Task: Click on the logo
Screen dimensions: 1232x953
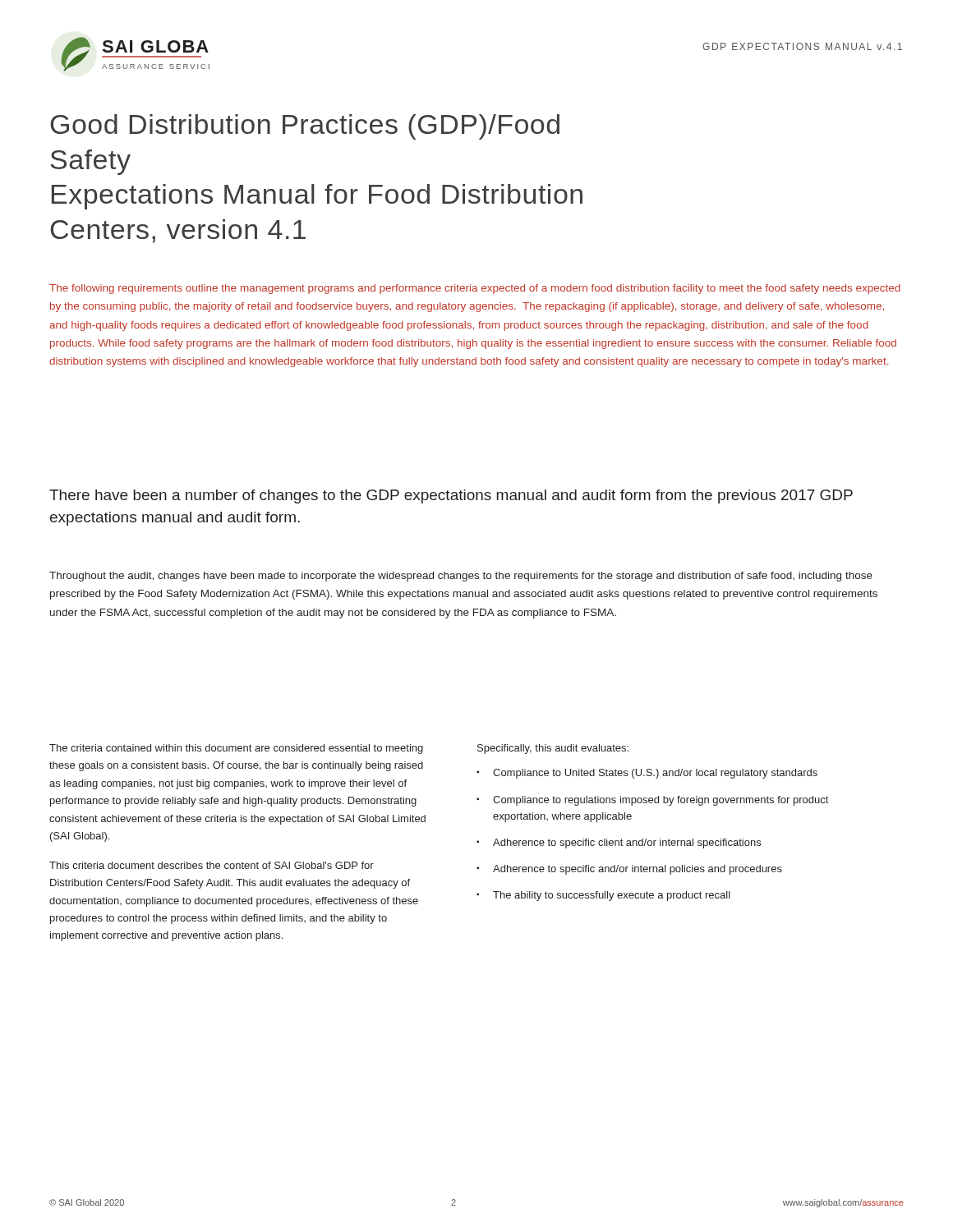Action: [x=129, y=57]
